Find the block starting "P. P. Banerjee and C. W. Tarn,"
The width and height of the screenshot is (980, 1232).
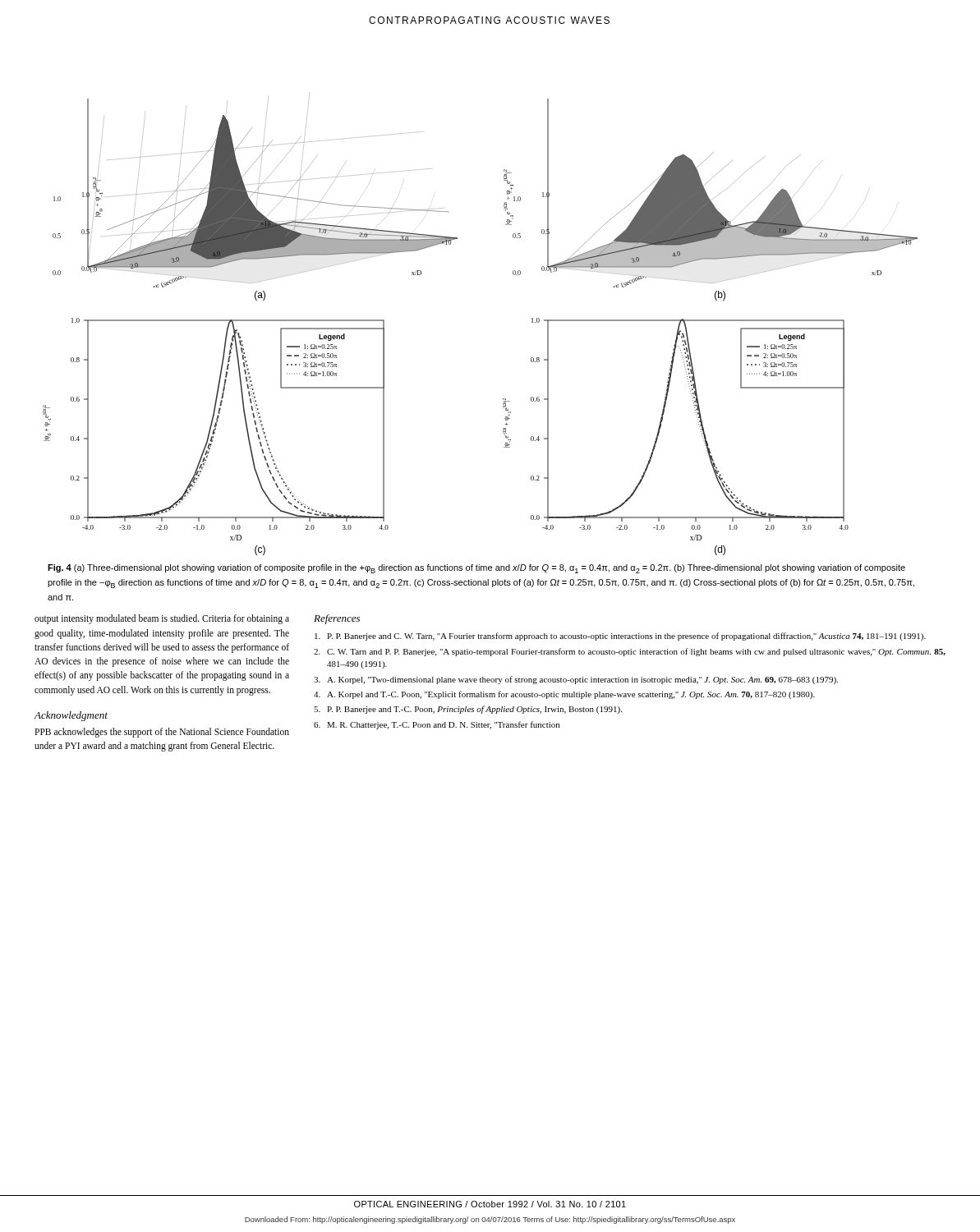[620, 637]
